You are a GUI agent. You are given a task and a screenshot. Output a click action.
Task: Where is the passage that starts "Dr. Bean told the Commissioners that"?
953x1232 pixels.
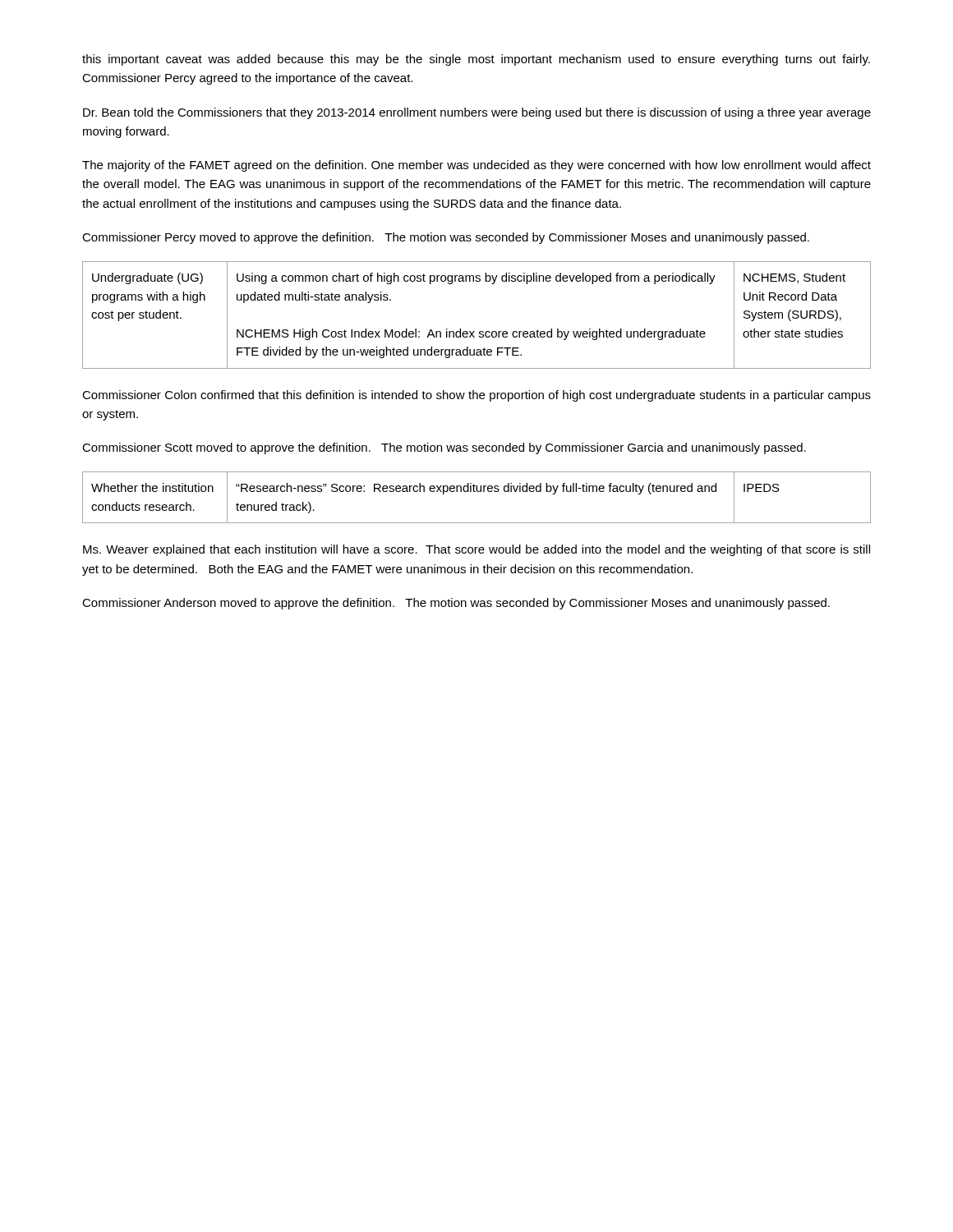(x=476, y=121)
